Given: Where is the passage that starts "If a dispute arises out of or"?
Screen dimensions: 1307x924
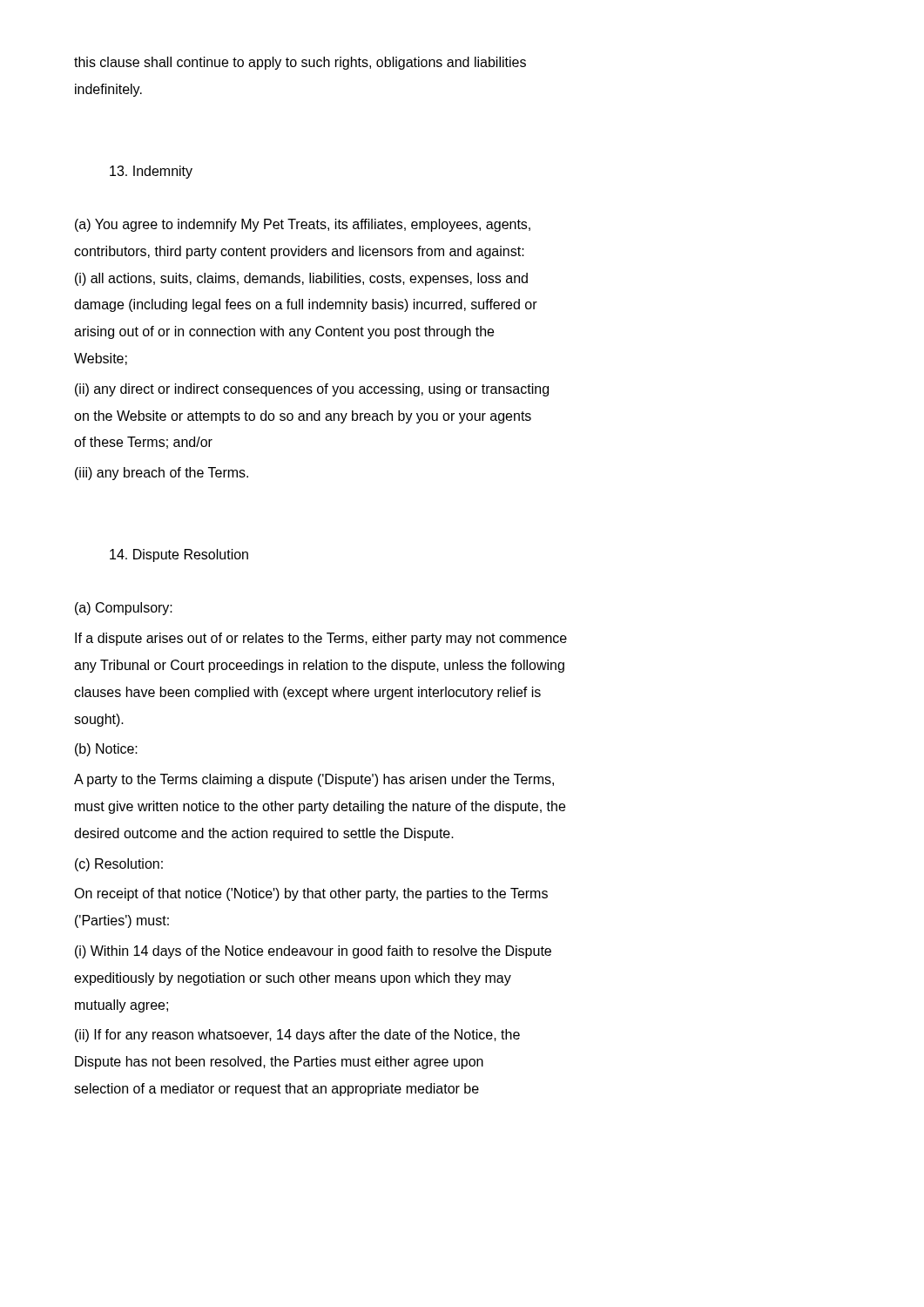Looking at the screenshot, I should pos(462,679).
